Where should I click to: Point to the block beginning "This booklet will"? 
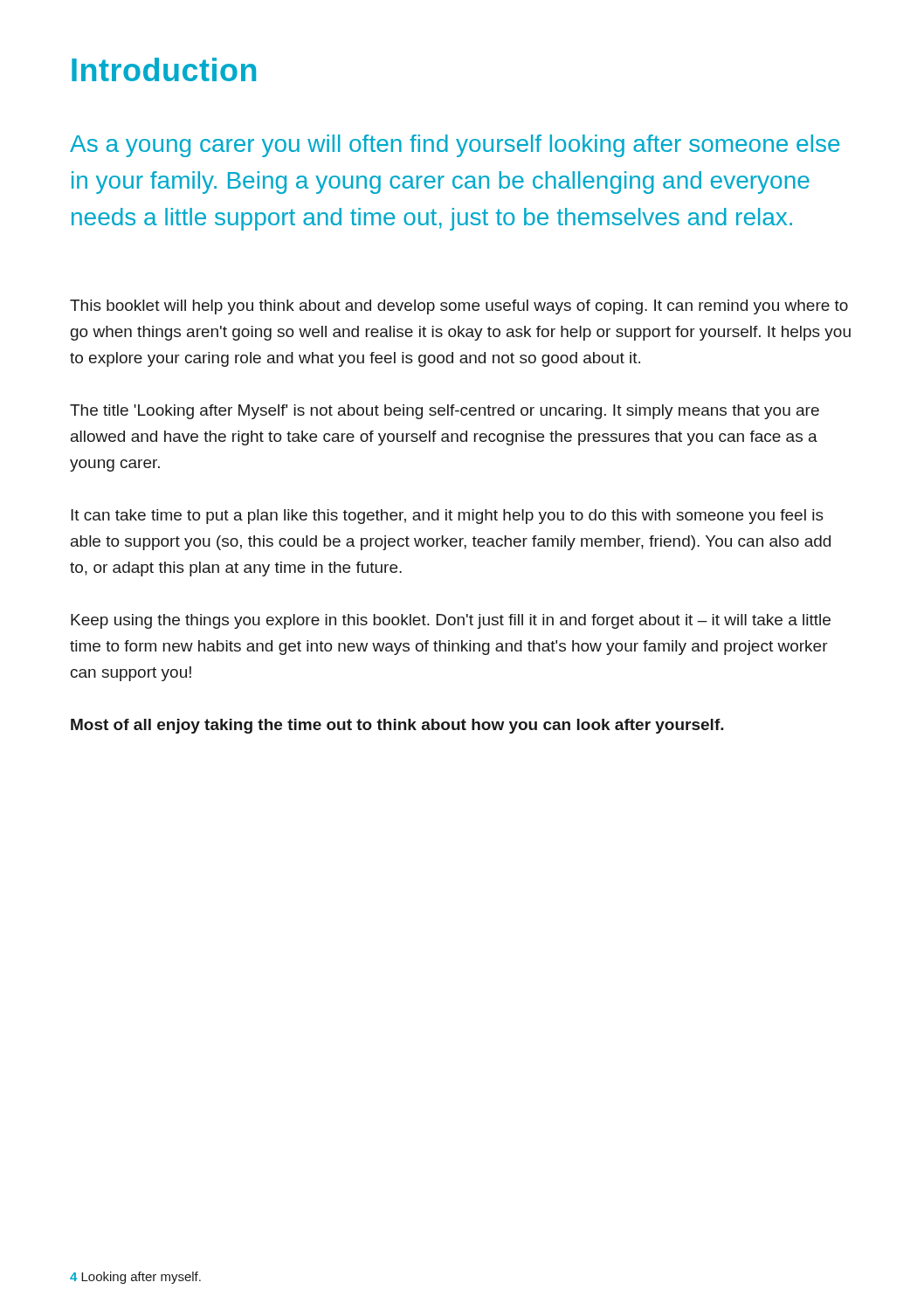click(461, 331)
